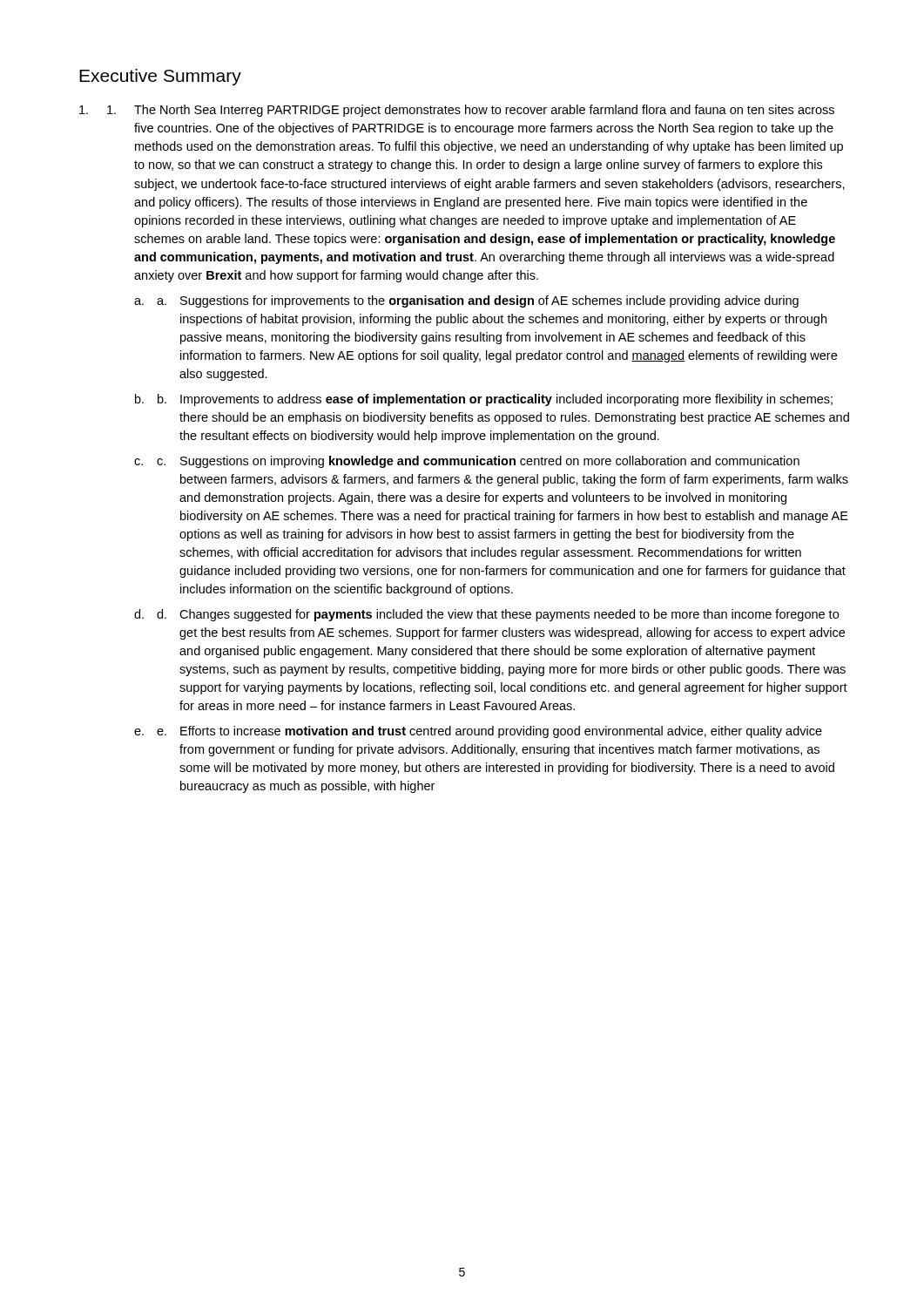This screenshot has height=1307, width=924.
Task: Find the block on this page that starts "a. Suggestions for improvements to the organisation"
Action: (503, 337)
